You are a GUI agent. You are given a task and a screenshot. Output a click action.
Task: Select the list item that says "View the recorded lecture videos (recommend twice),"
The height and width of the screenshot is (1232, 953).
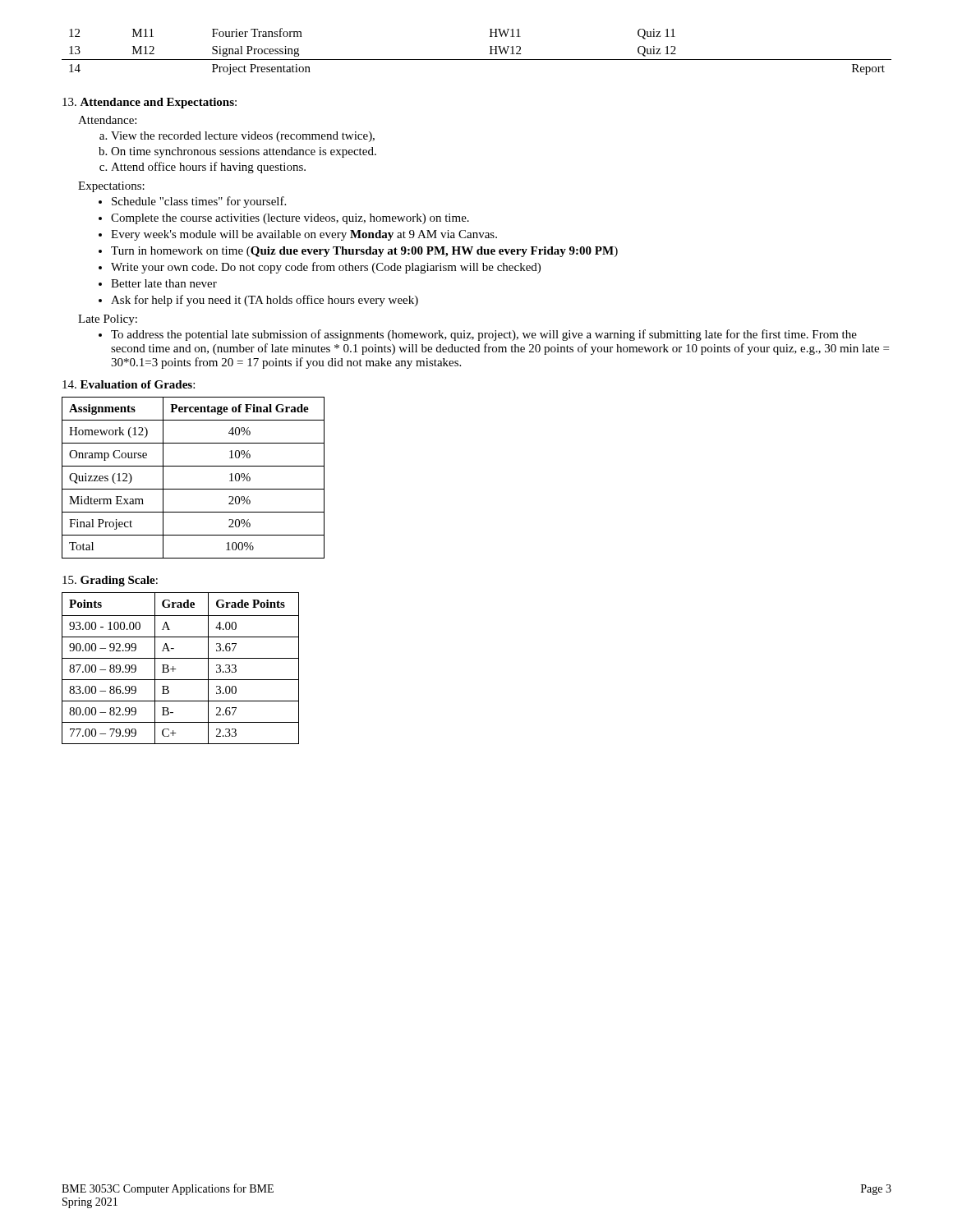point(243,136)
